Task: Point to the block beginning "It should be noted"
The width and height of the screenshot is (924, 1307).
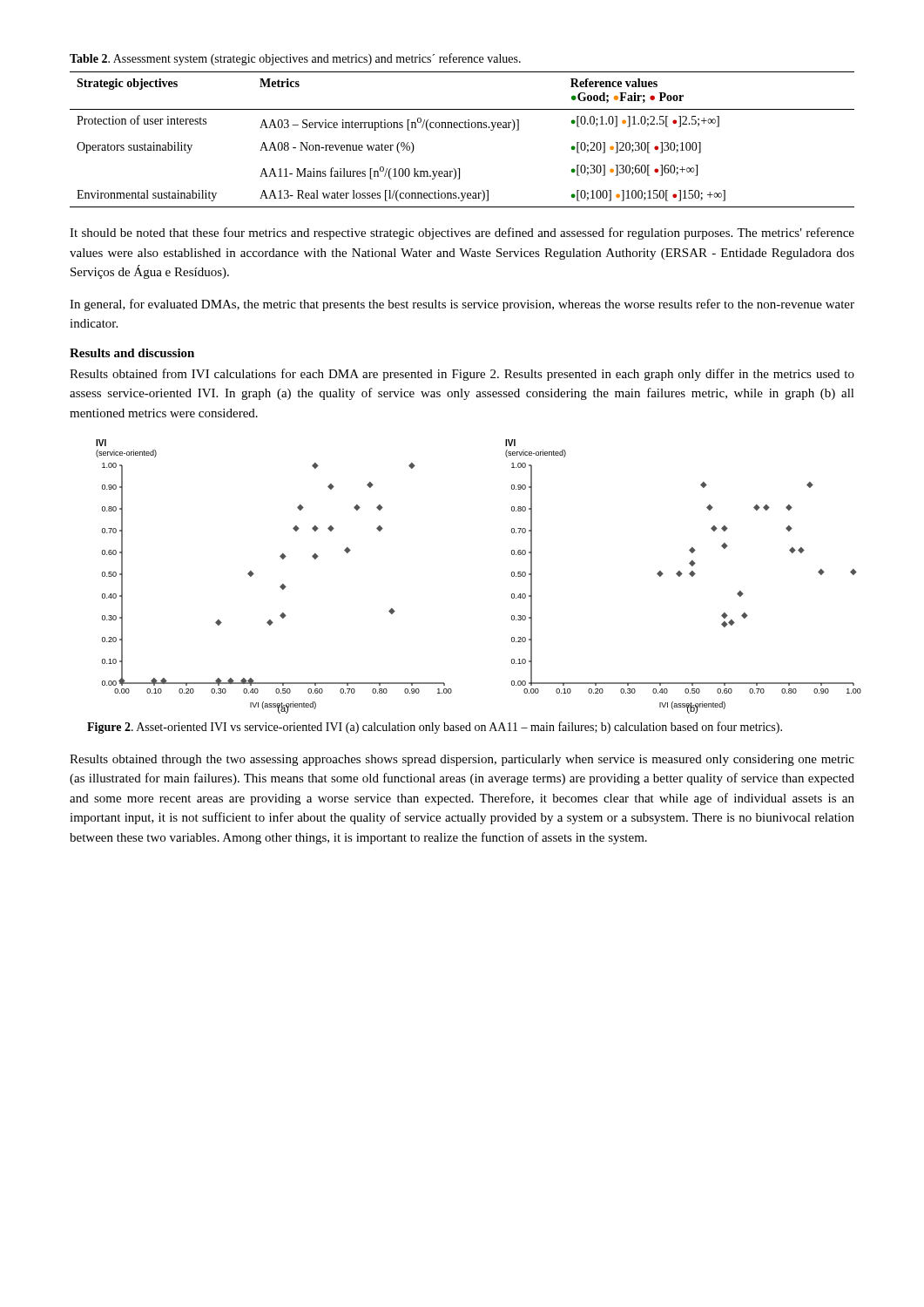Action: click(x=462, y=253)
